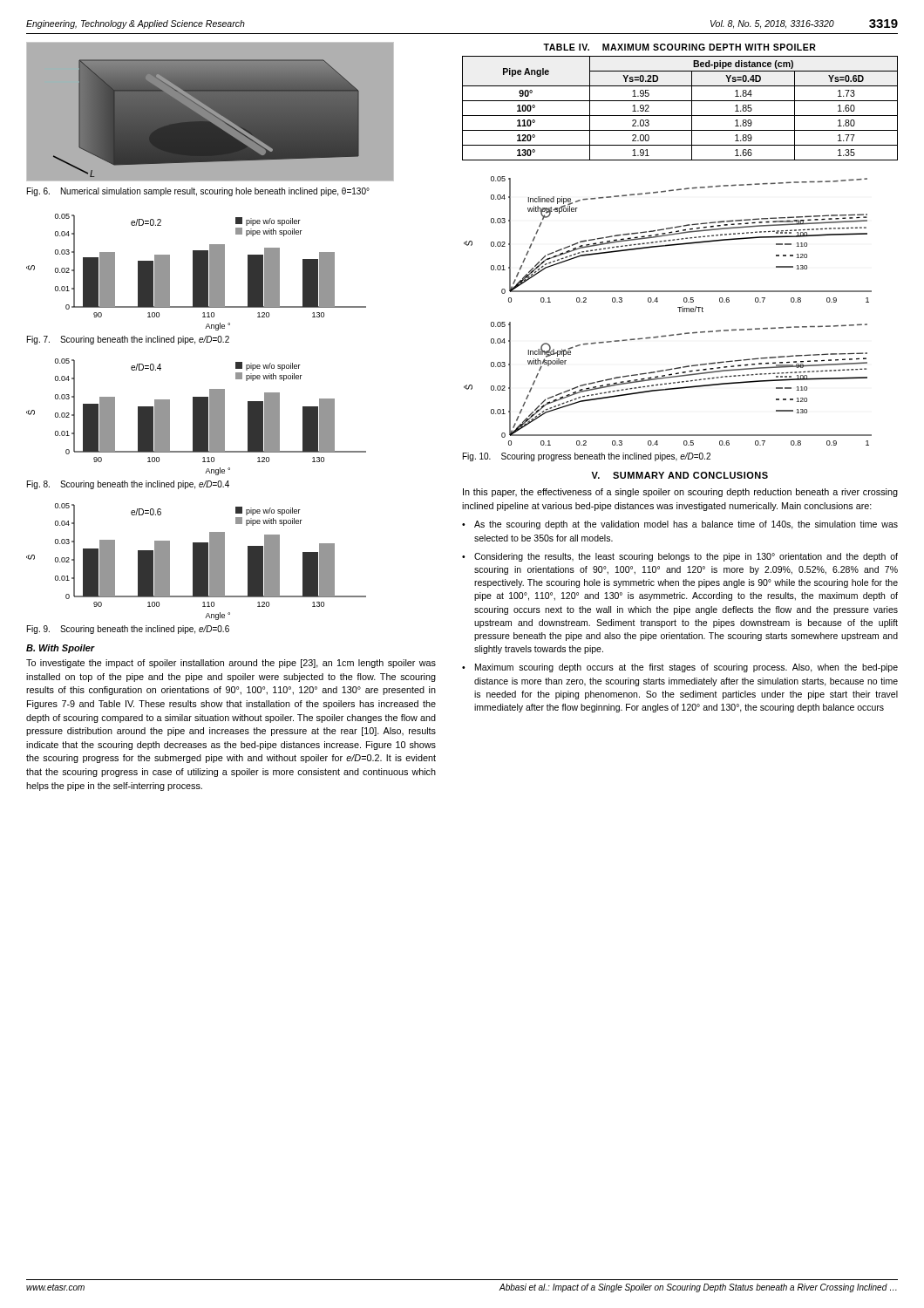924x1308 pixels.
Task: Select the passage starting "TABLE IV. MAXIMUM SCOURING DEPTH WITH SPOILER"
Action: 680,47
